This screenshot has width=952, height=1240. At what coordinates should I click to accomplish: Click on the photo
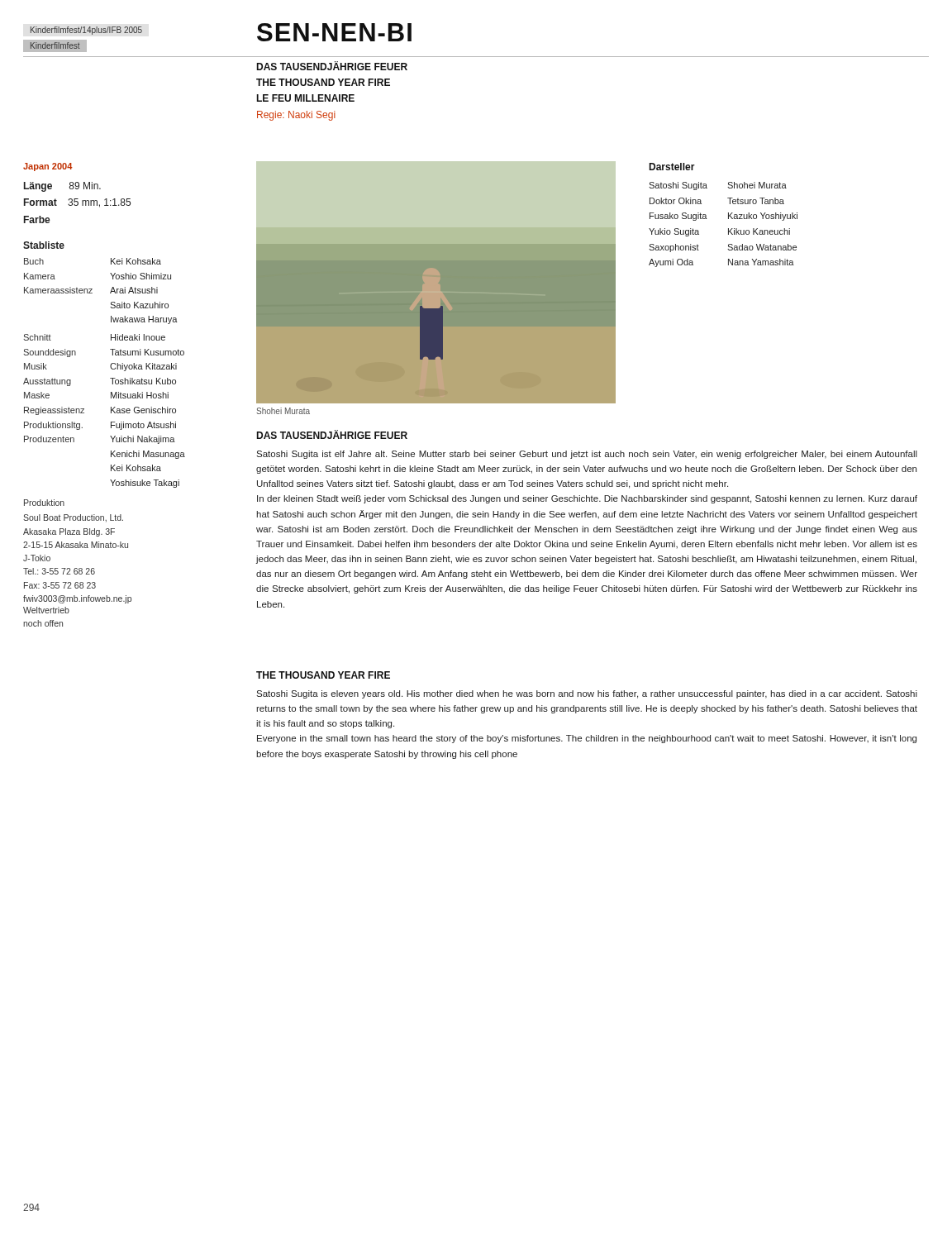[x=436, y=282]
